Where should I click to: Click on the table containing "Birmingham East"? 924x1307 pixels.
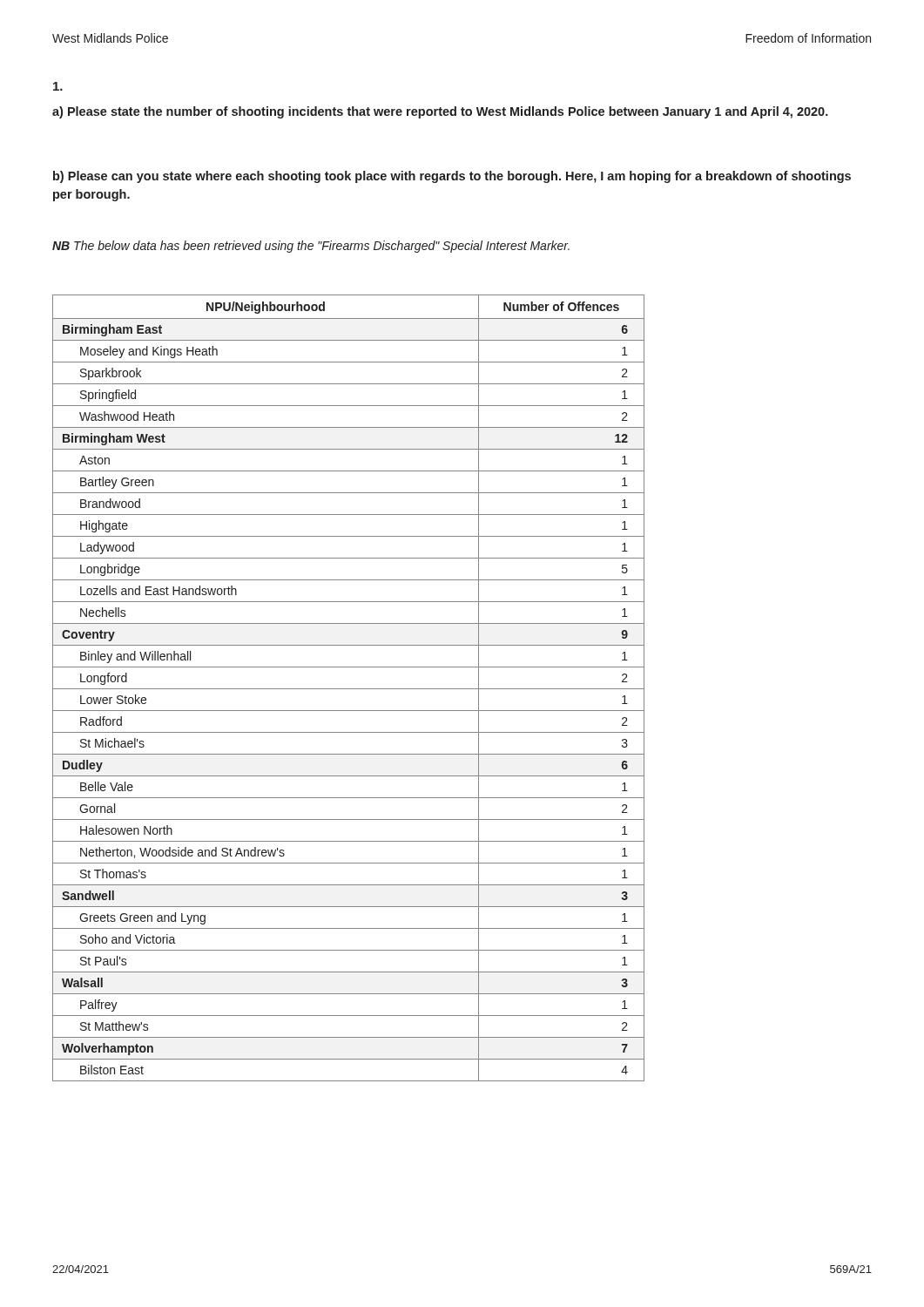click(x=348, y=688)
